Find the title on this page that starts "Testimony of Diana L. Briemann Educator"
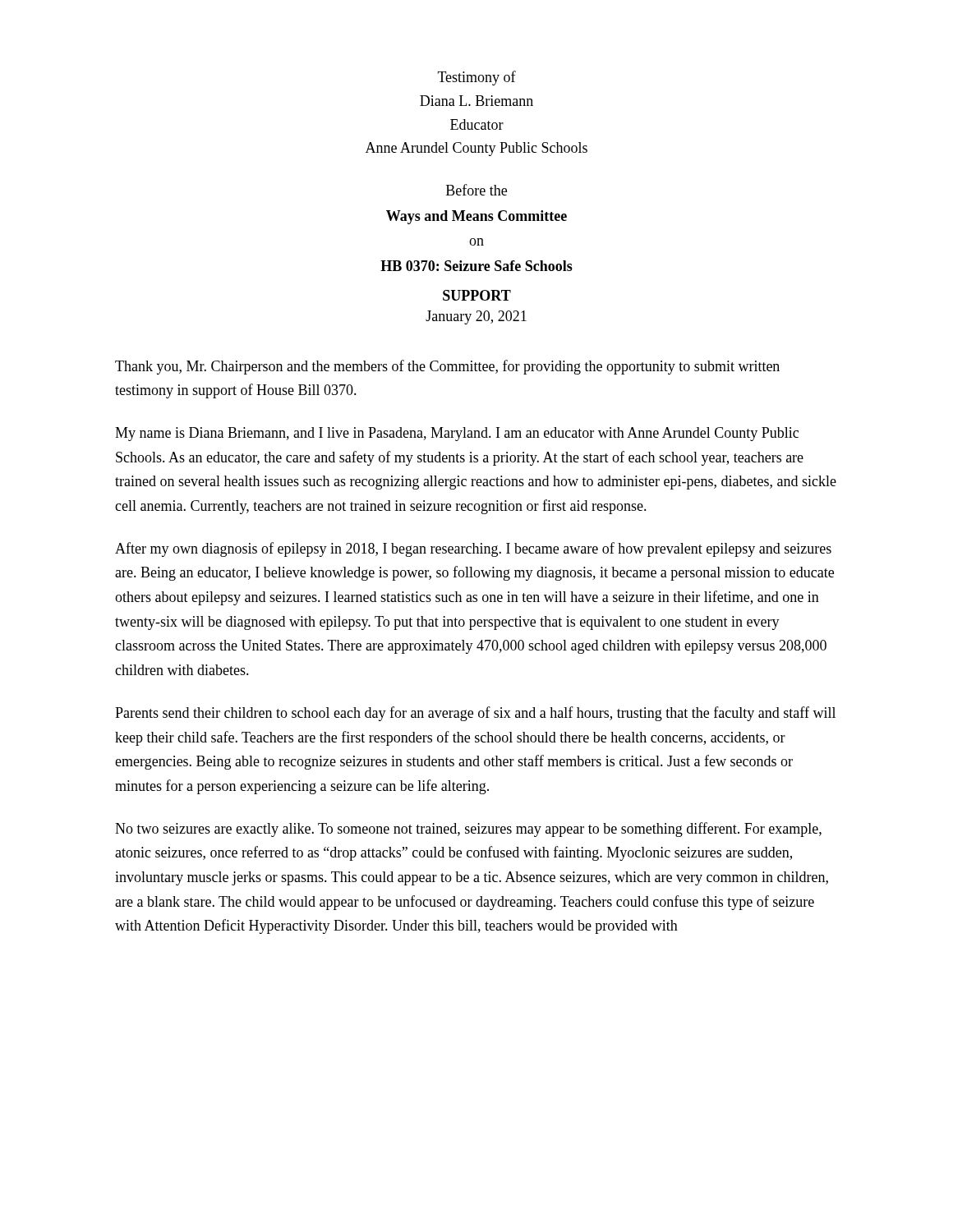This screenshot has height=1232, width=953. click(x=476, y=113)
